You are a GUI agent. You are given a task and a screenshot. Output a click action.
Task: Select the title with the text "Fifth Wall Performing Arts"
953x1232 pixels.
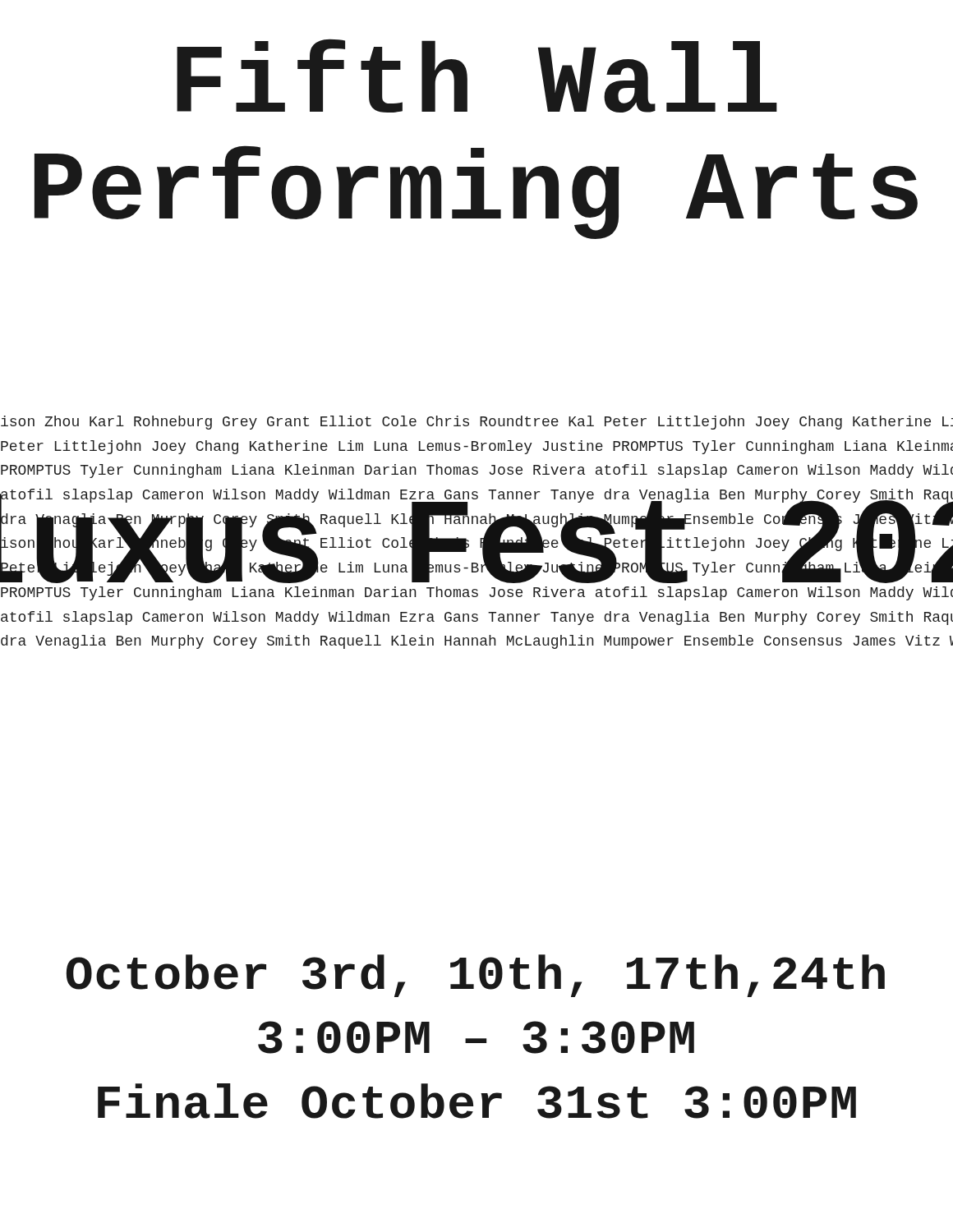click(476, 139)
